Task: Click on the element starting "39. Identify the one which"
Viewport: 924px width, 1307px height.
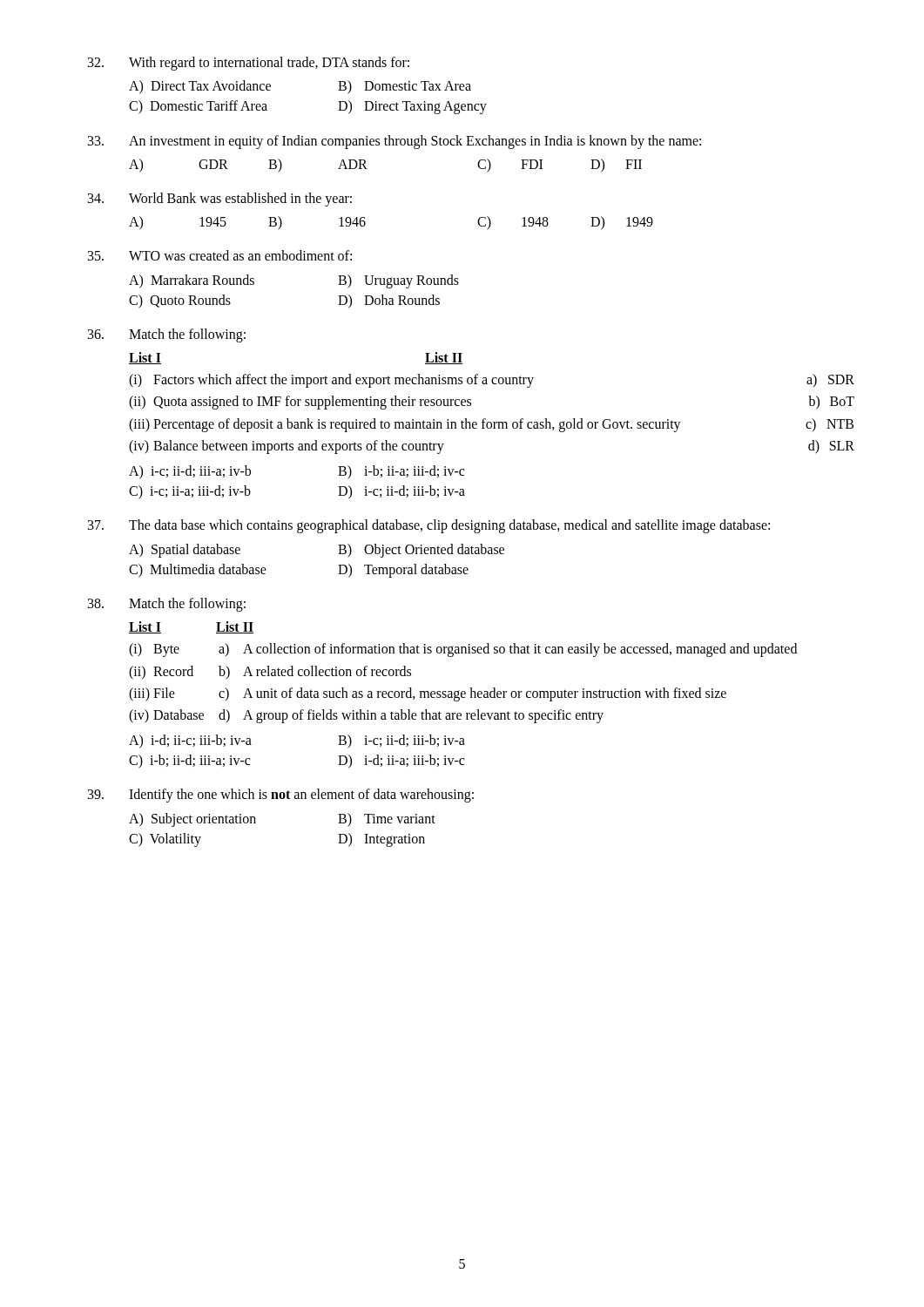Action: (x=281, y=796)
